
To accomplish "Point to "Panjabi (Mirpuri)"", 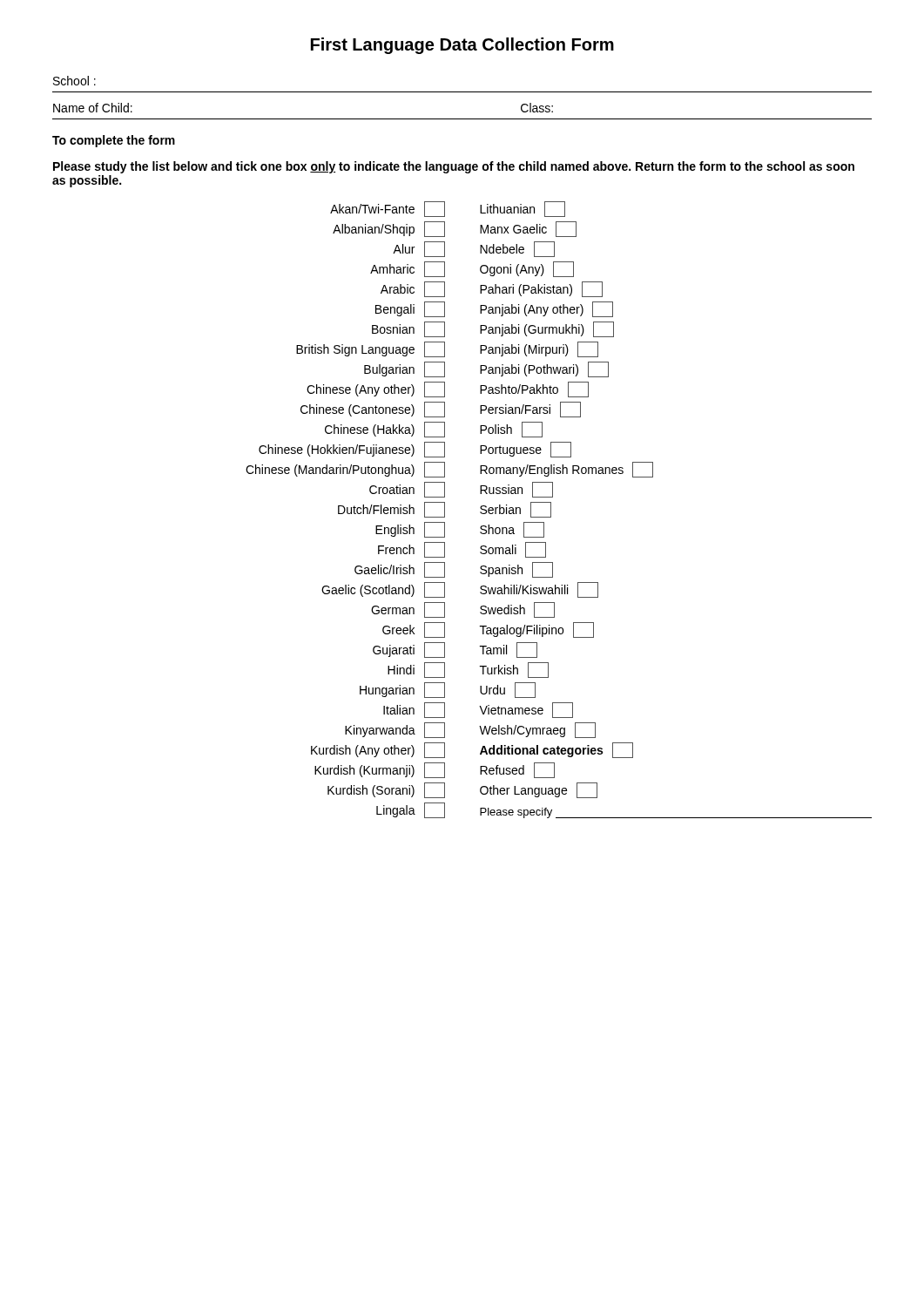I will [539, 349].
